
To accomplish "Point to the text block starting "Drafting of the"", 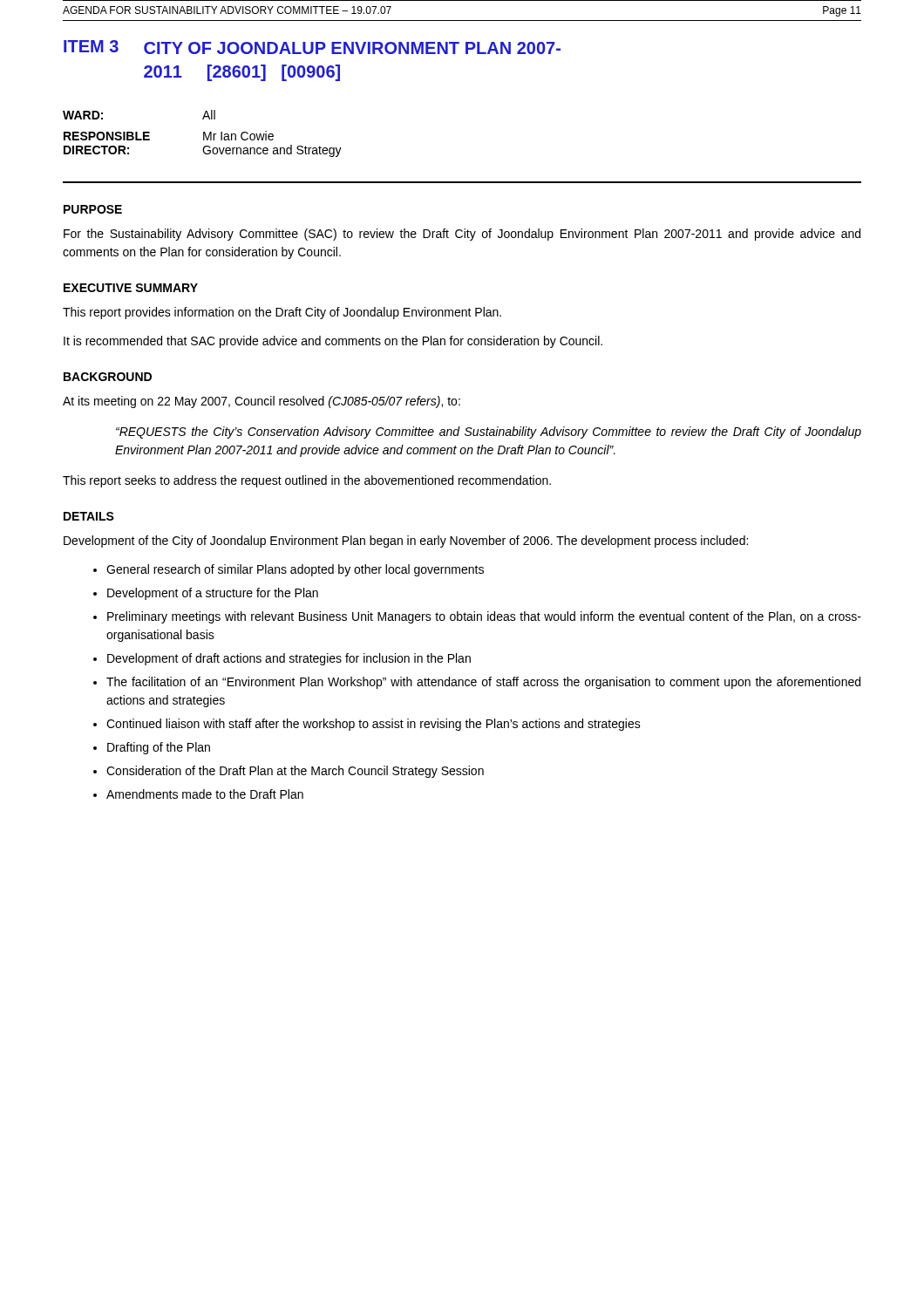I will (x=159, y=747).
